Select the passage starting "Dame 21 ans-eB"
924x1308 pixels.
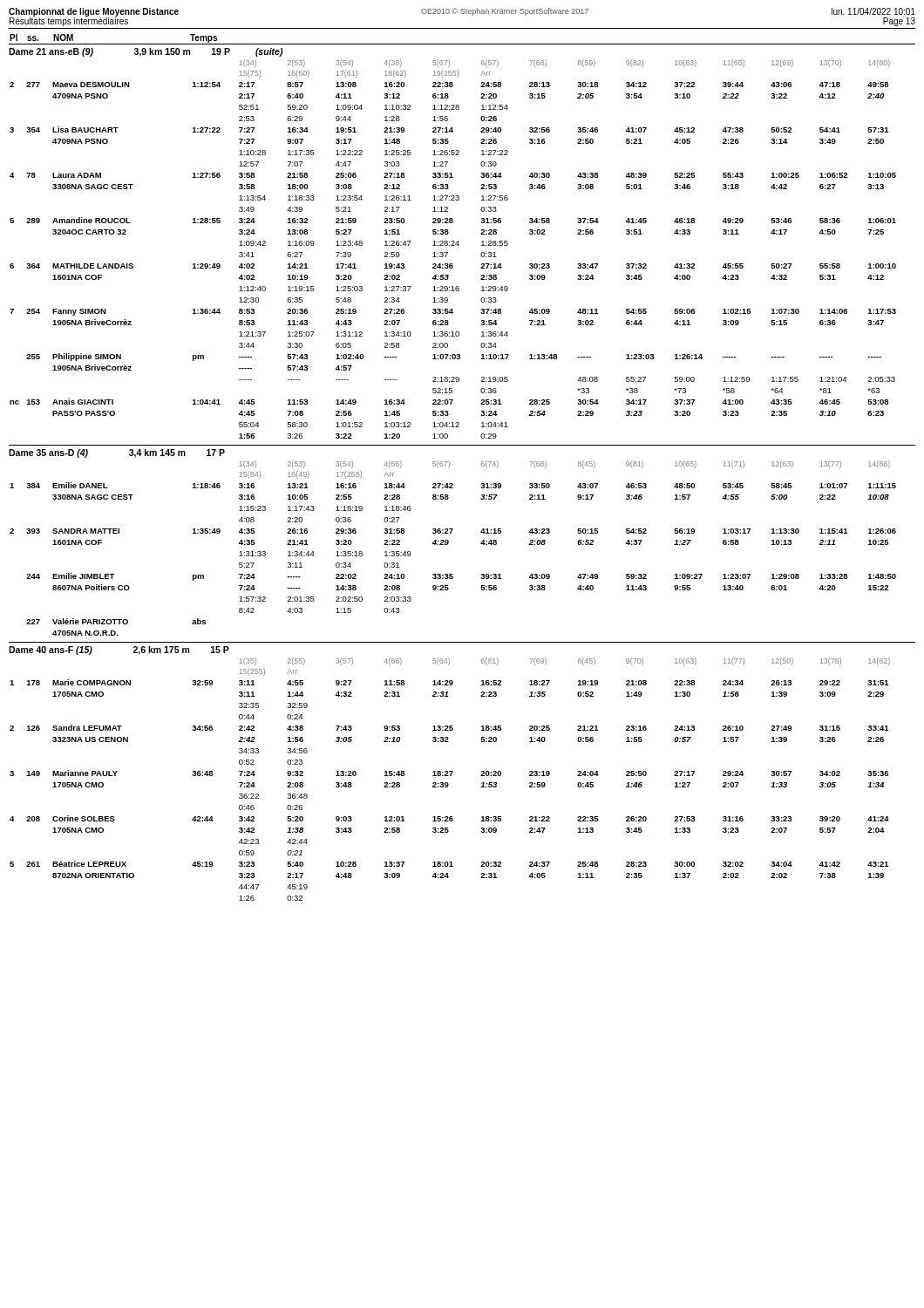click(146, 51)
